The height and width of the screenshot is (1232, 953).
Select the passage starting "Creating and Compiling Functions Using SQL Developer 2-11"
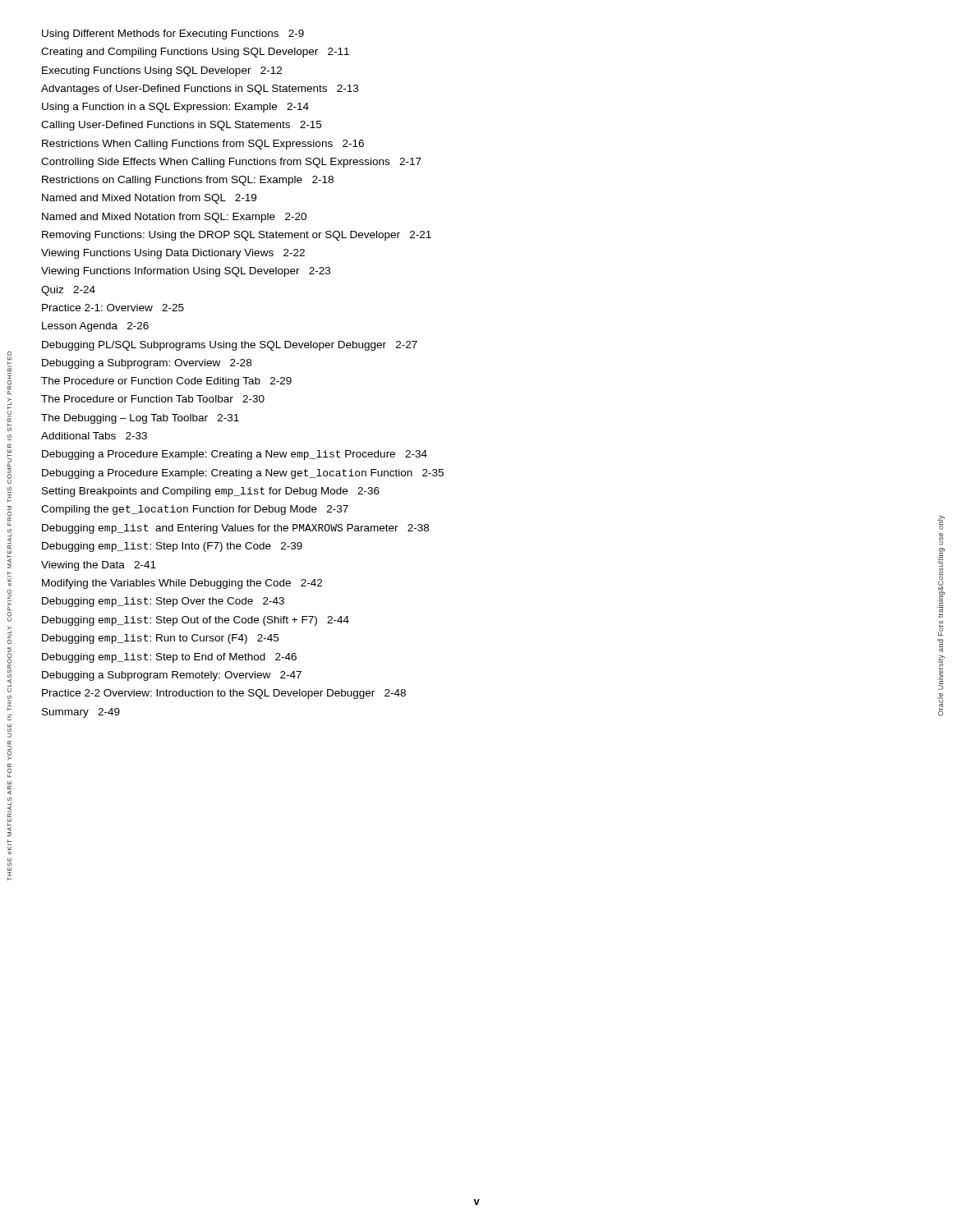coord(195,51)
